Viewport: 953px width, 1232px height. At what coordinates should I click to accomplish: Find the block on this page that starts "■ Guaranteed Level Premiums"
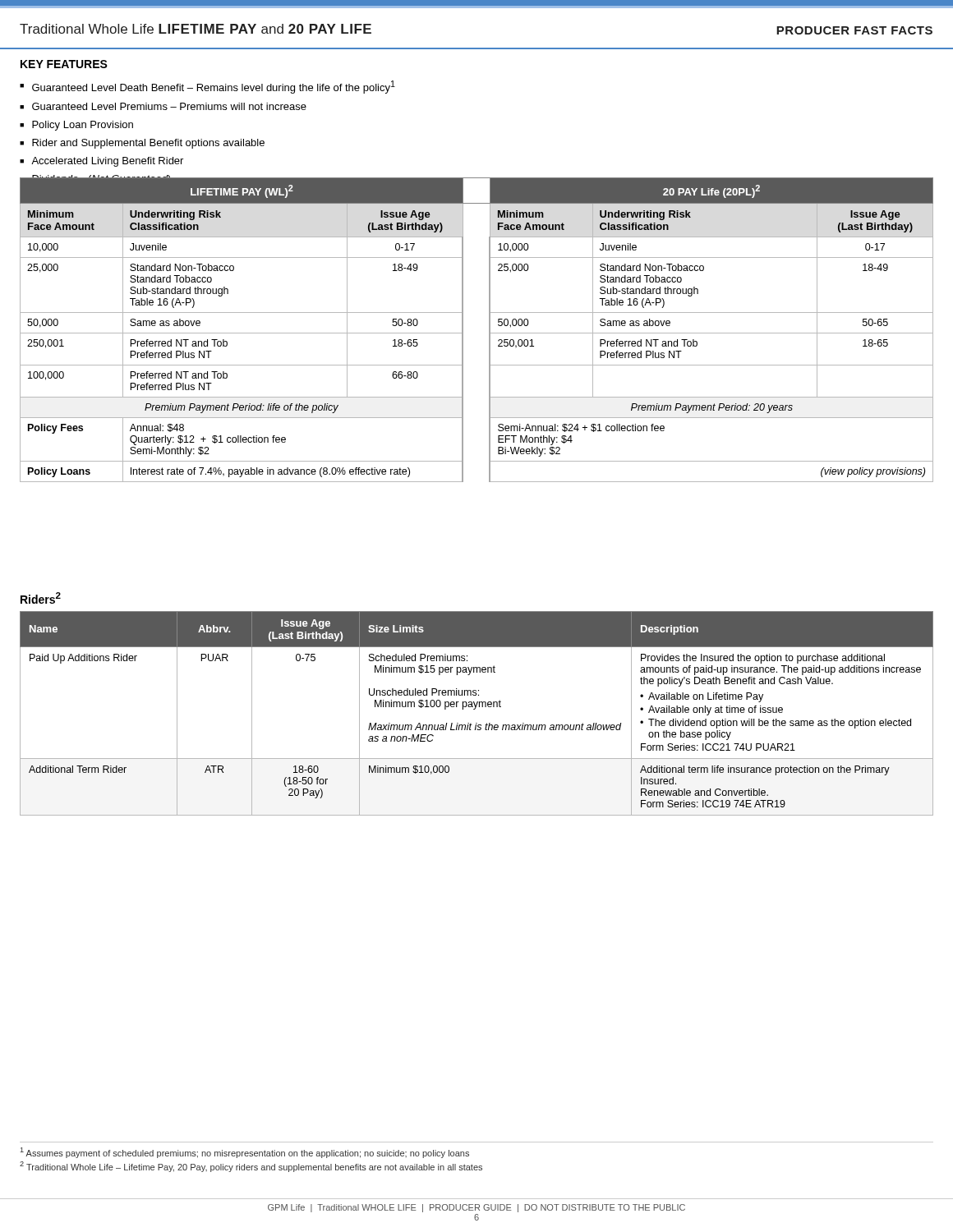[x=163, y=106]
